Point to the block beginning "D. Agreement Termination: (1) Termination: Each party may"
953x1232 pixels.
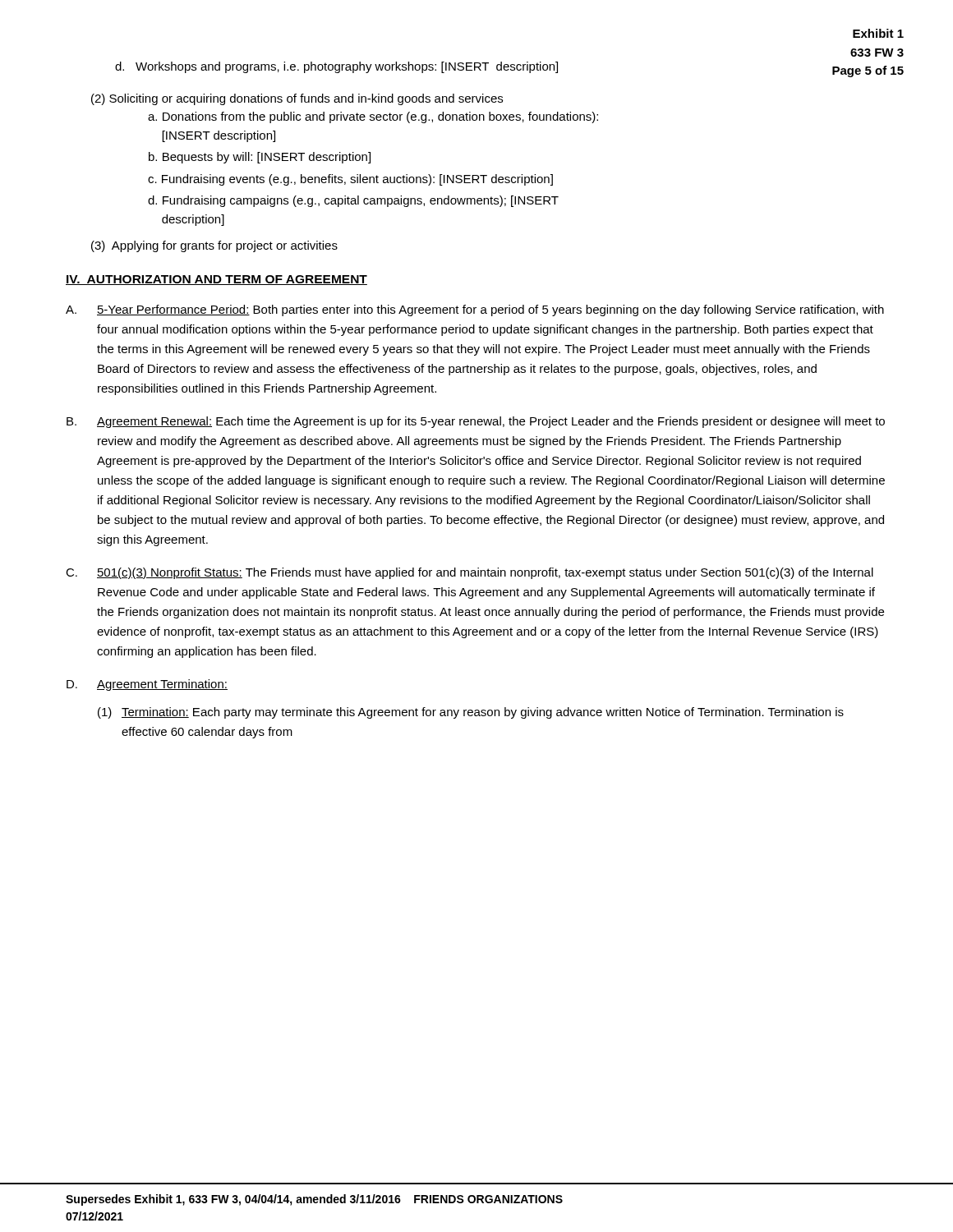[x=476, y=708]
